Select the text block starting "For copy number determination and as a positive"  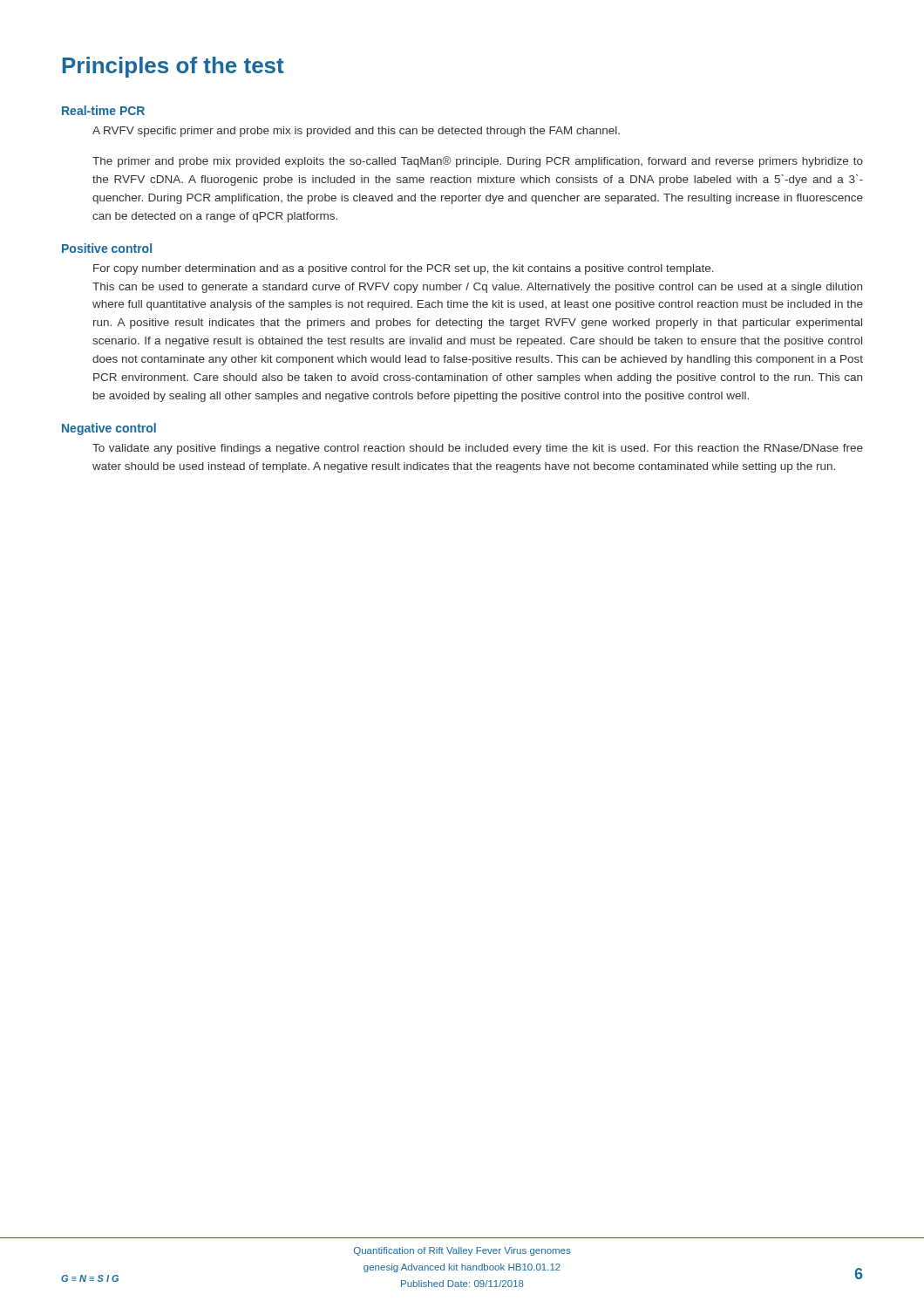click(478, 332)
